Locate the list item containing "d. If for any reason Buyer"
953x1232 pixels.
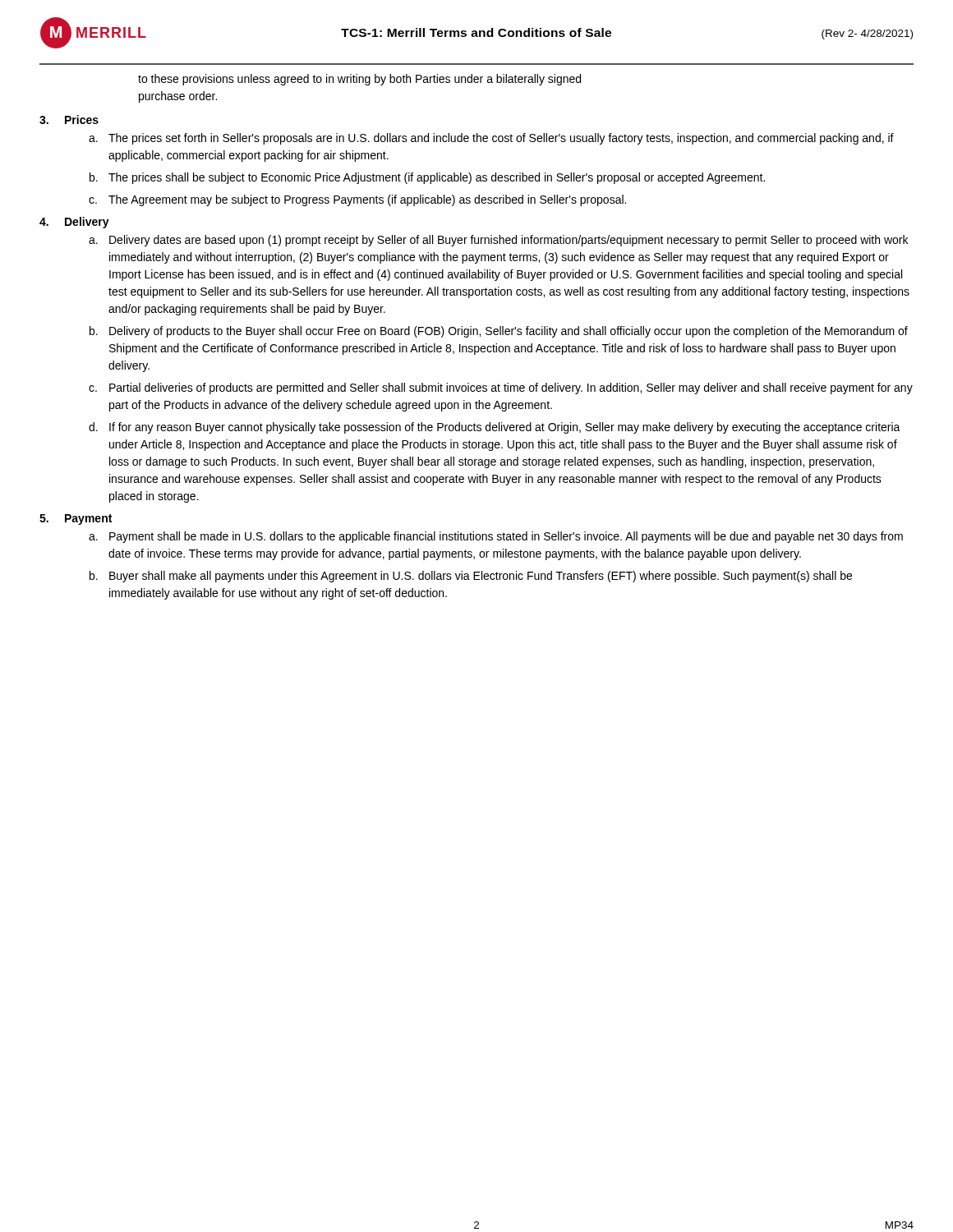click(x=501, y=462)
